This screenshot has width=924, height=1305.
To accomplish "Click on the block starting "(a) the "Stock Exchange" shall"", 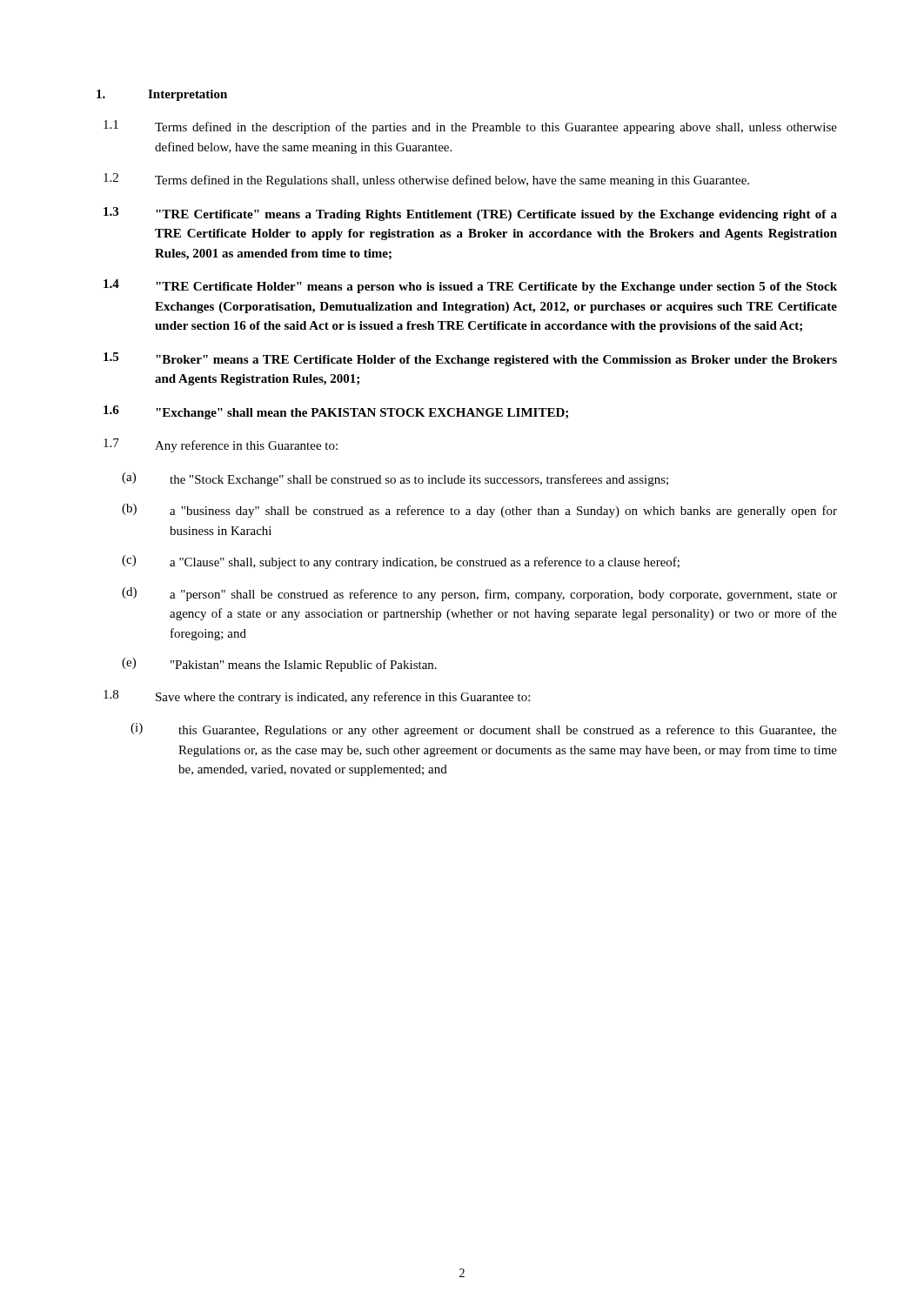I will coord(466,479).
